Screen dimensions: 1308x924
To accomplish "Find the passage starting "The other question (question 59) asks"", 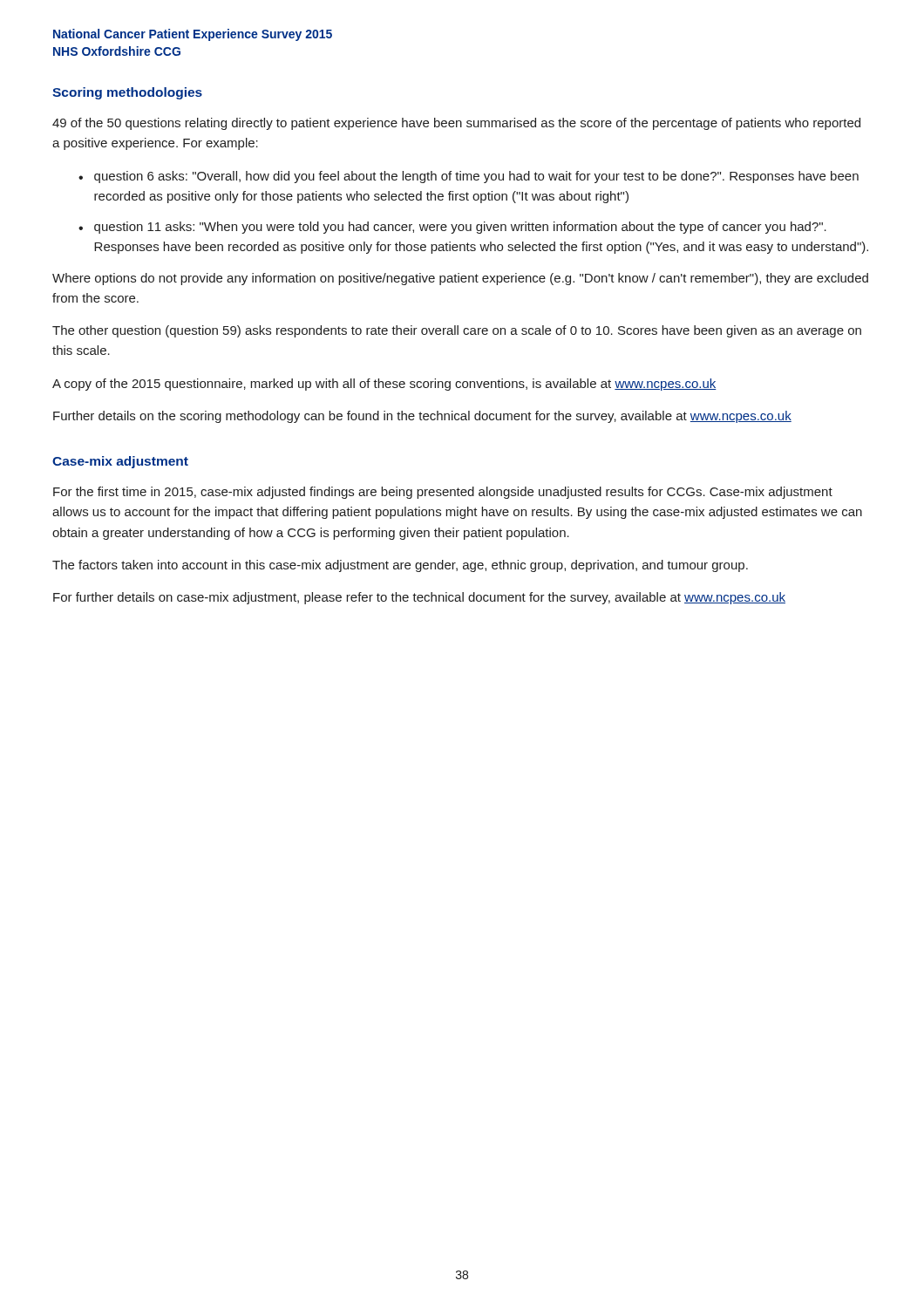I will click(x=457, y=340).
